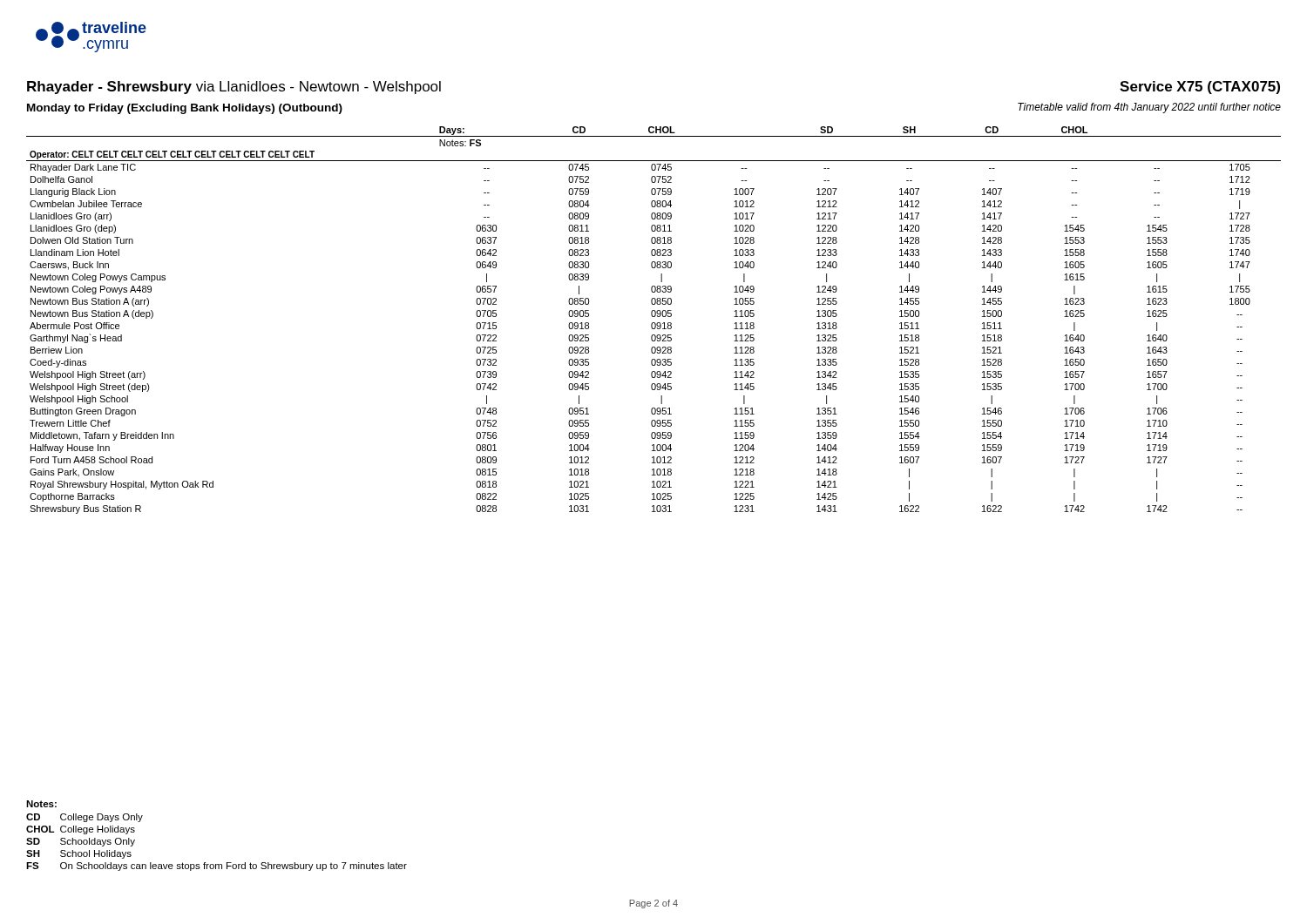Find the title

(234, 87)
